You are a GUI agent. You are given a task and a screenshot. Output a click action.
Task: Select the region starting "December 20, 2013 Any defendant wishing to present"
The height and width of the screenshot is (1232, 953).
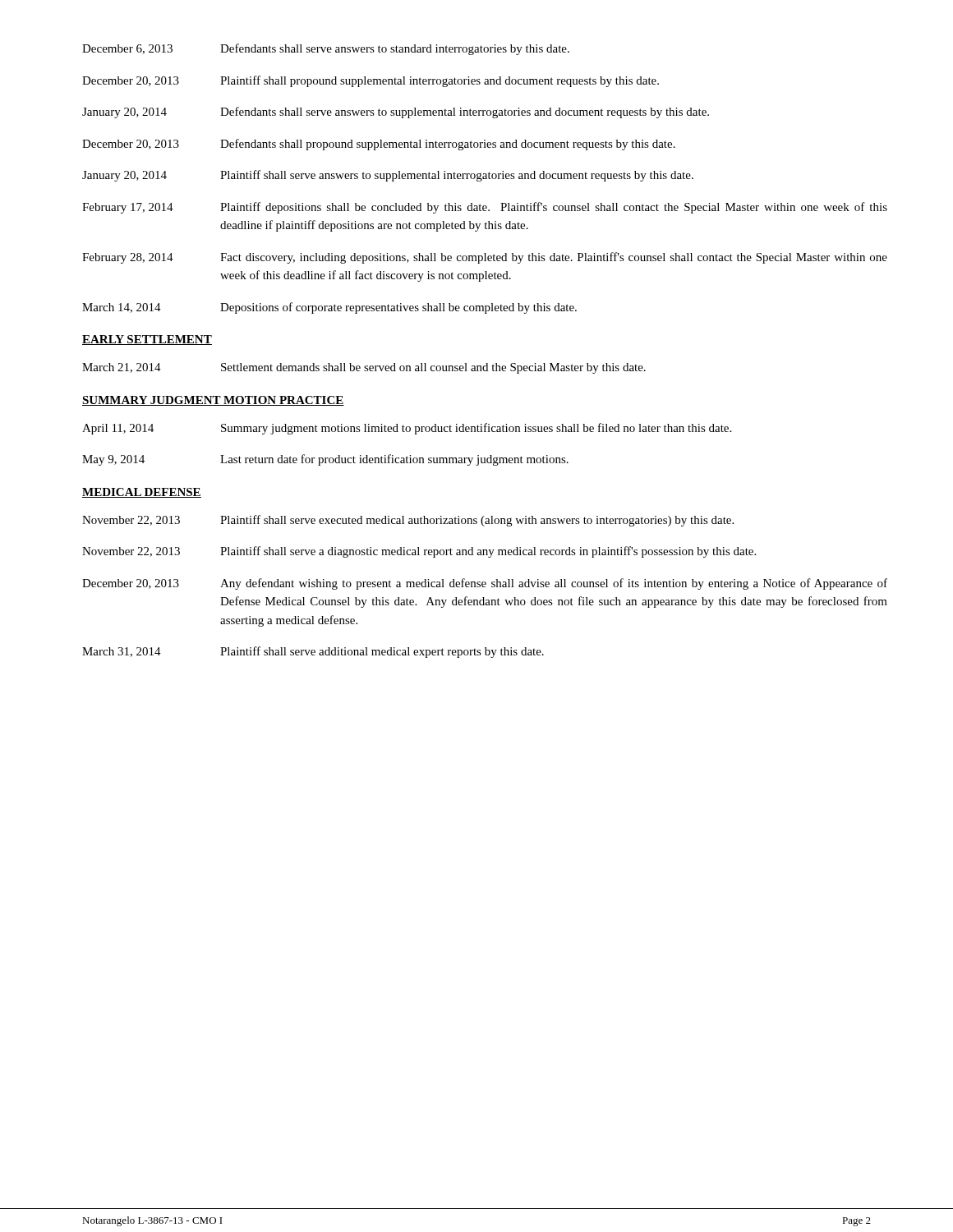(x=485, y=601)
